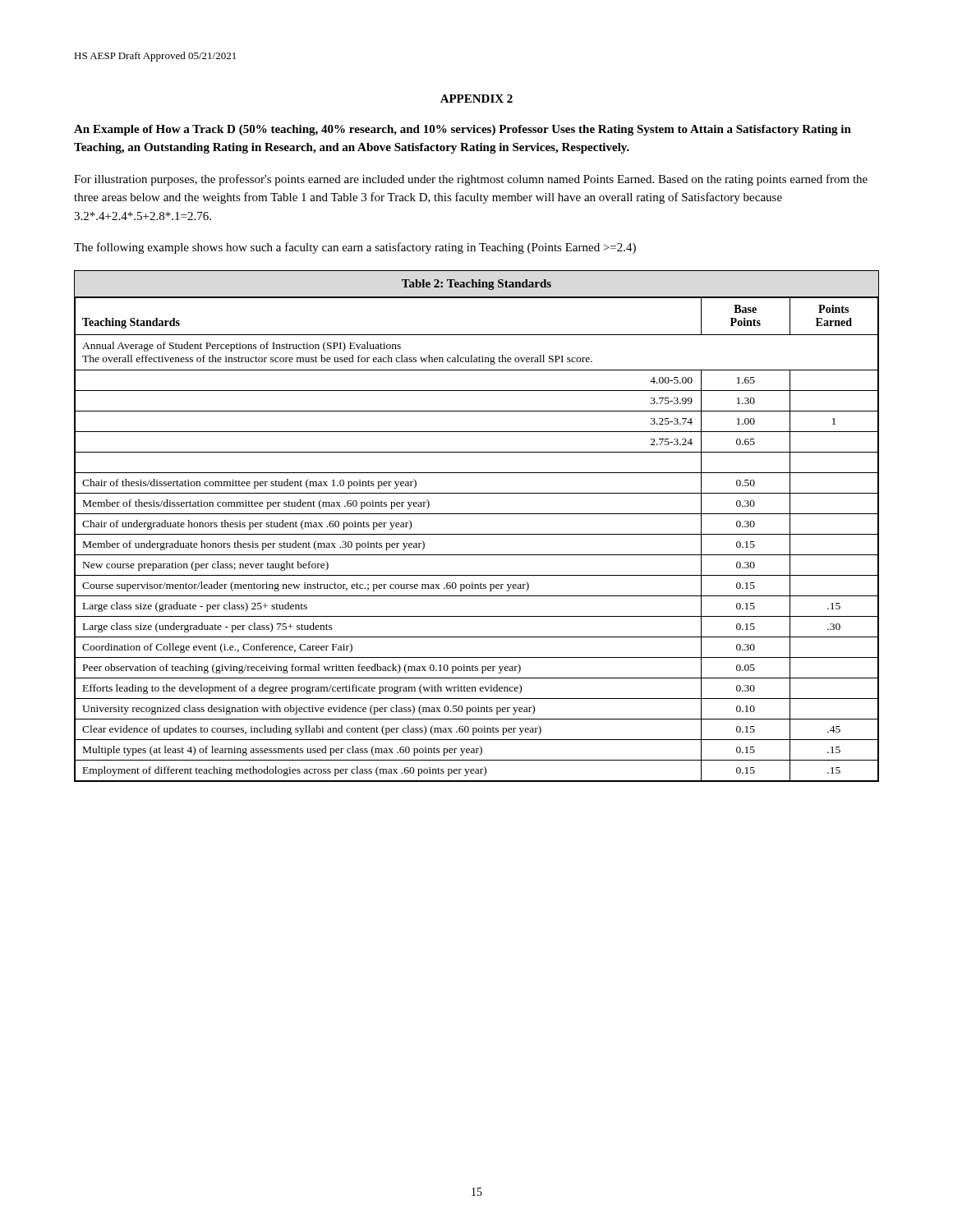Select the text block containing "For illustration purposes, the professor's"
This screenshot has width=953, height=1232.
[x=471, y=197]
